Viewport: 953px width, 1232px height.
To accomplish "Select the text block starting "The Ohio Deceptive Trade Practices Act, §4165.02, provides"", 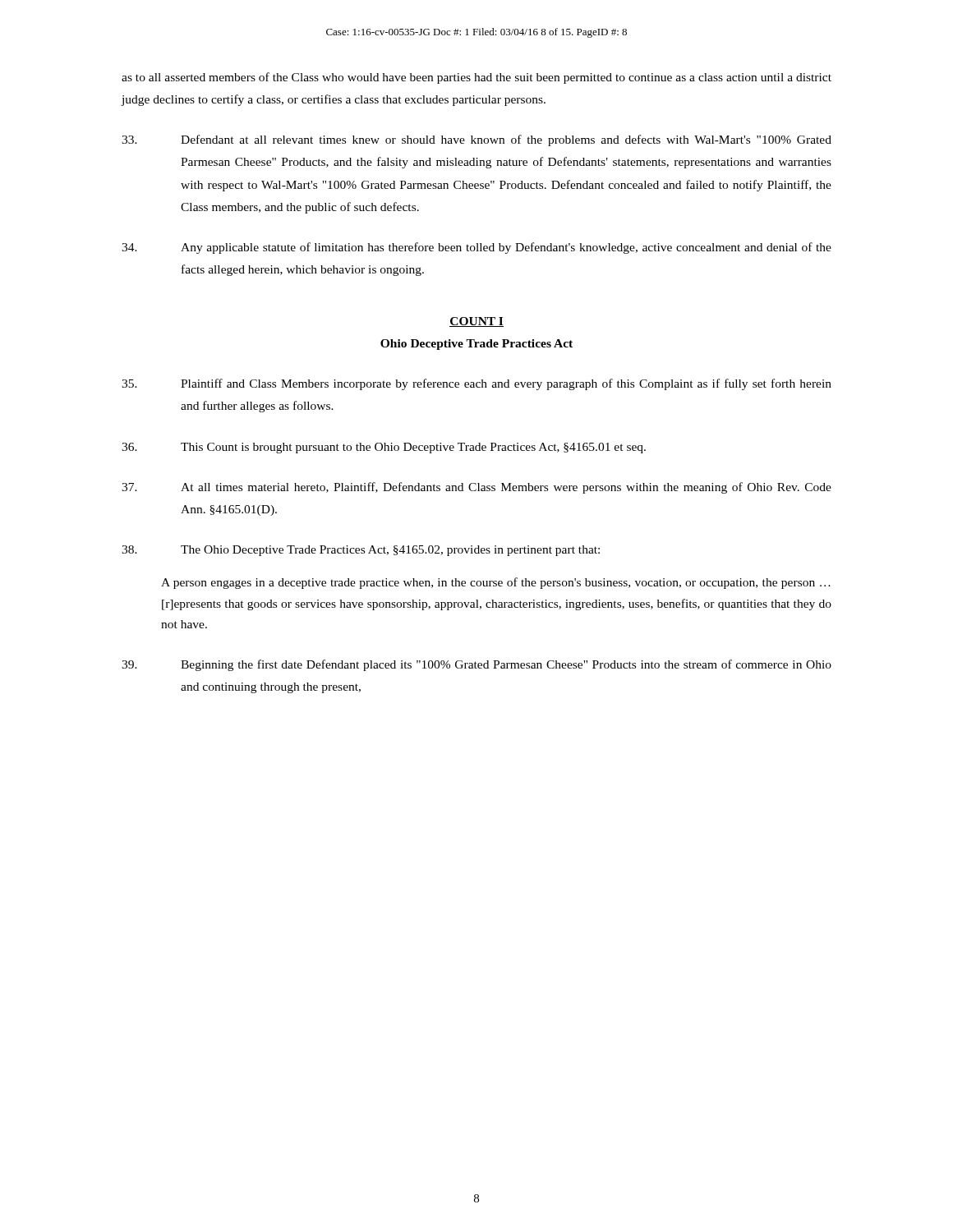I will [476, 549].
